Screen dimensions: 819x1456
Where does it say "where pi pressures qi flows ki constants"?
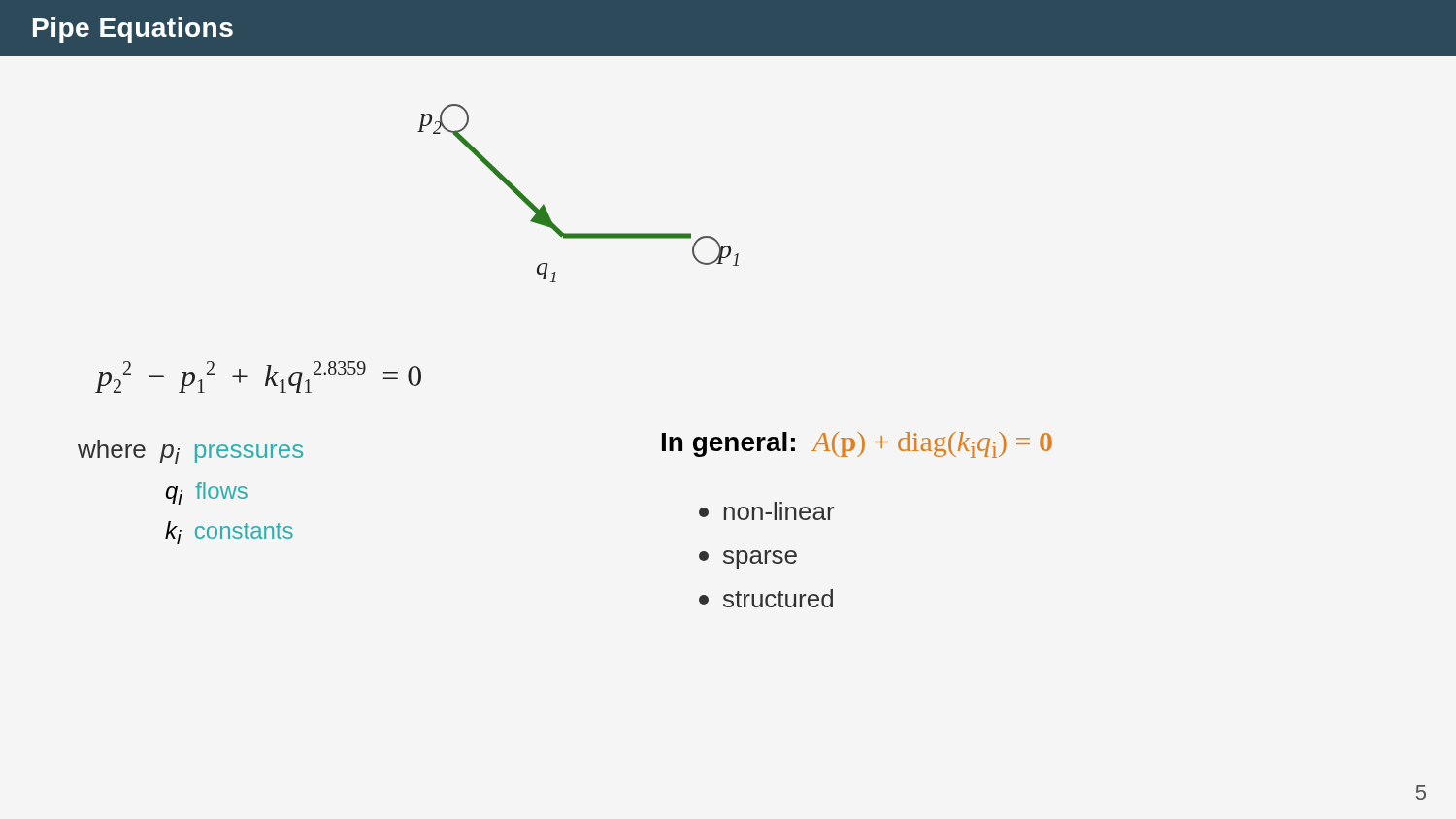pos(191,492)
